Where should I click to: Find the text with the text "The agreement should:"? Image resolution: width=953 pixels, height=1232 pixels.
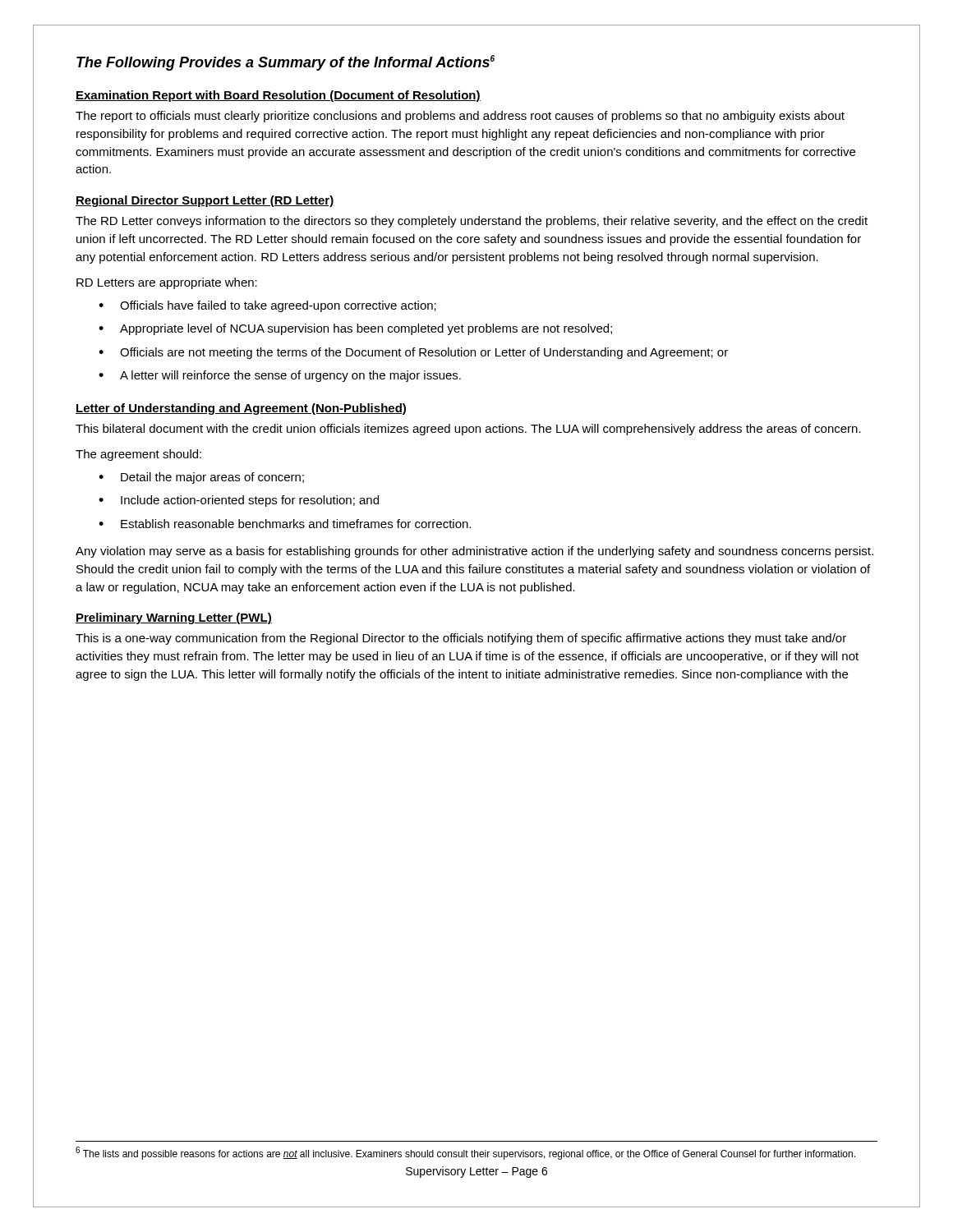(x=139, y=454)
